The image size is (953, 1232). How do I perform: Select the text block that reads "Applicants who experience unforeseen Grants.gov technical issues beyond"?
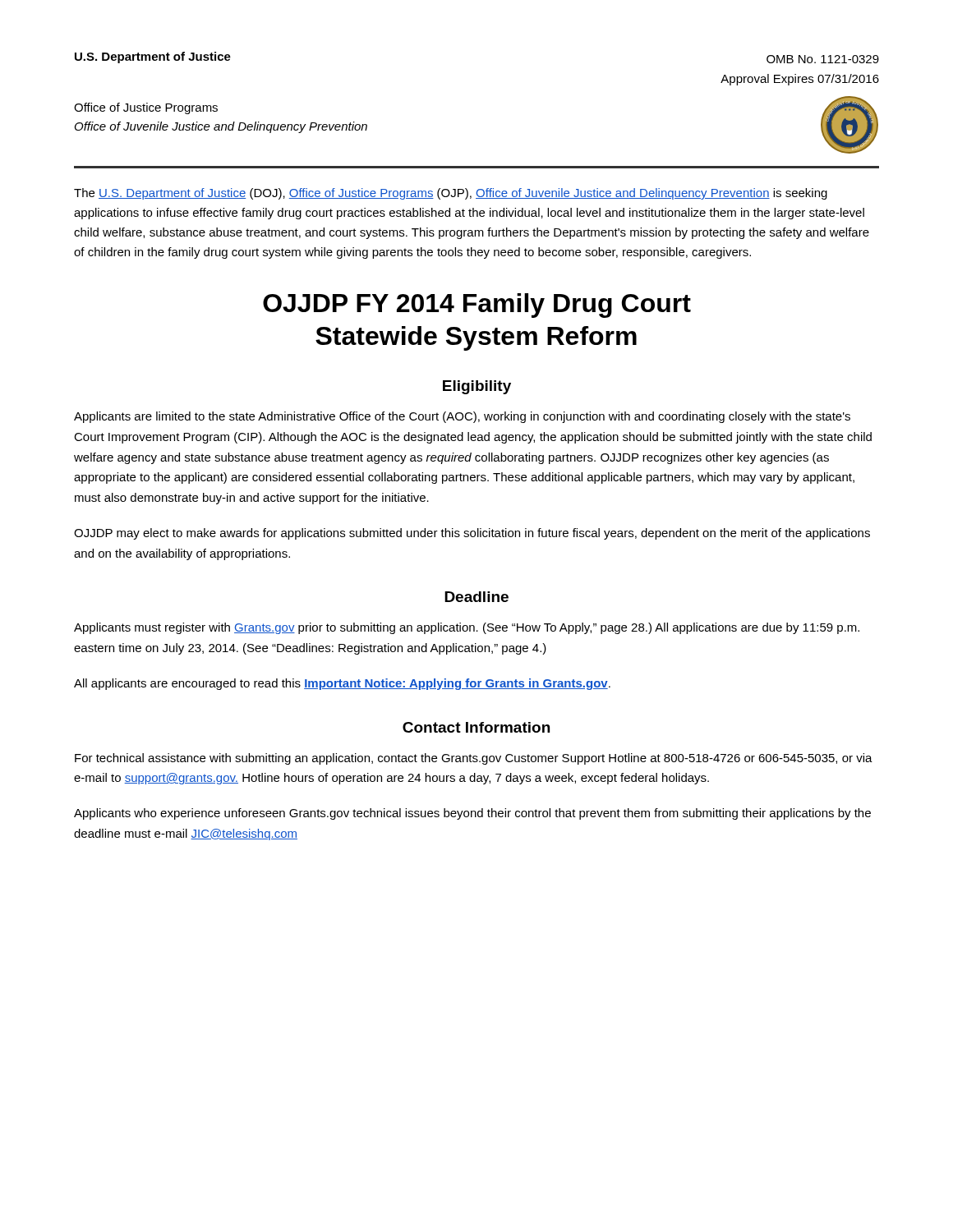(473, 823)
